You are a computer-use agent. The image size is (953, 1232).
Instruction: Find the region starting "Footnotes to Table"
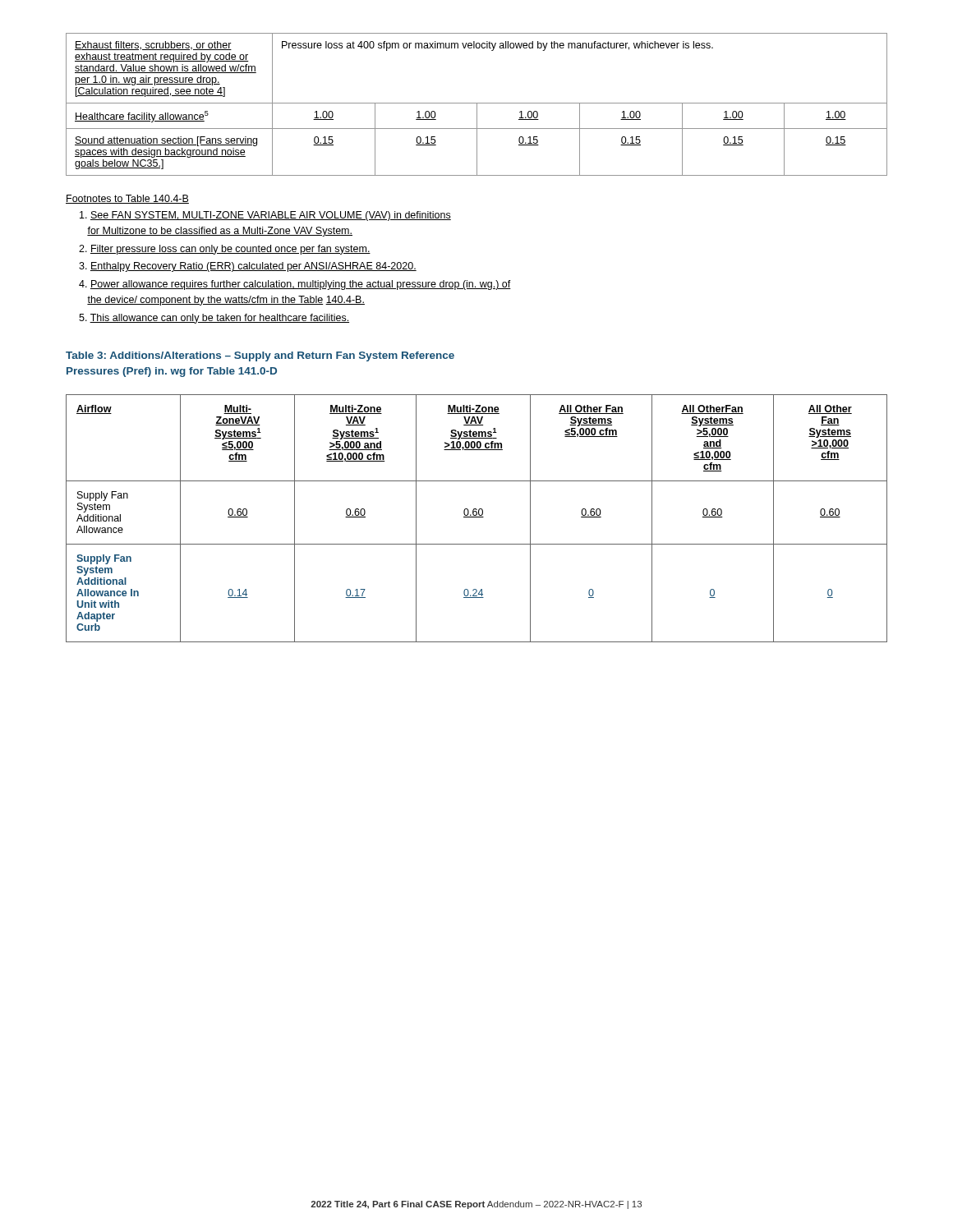[127, 199]
